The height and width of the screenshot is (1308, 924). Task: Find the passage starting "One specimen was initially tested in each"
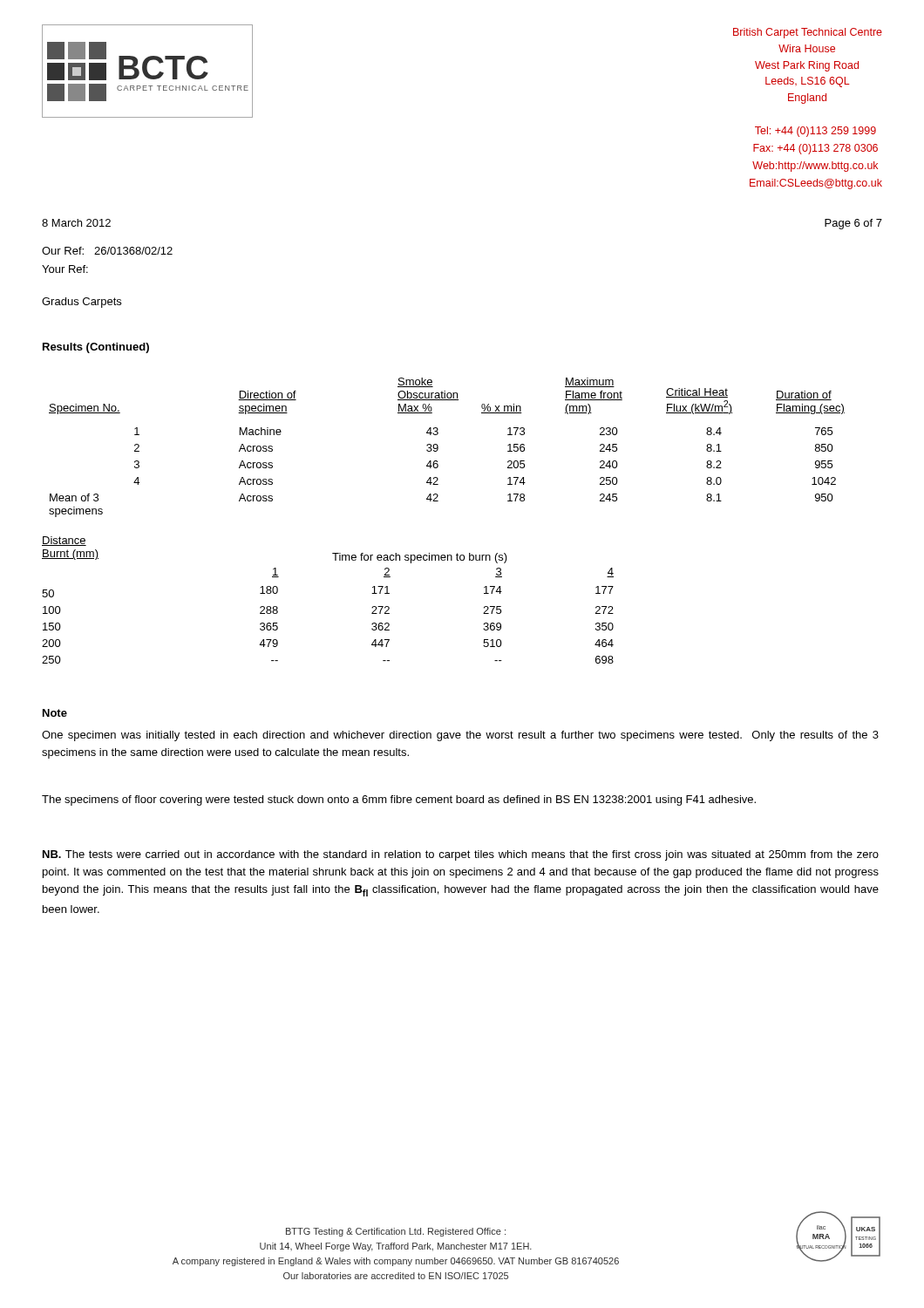coord(460,743)
